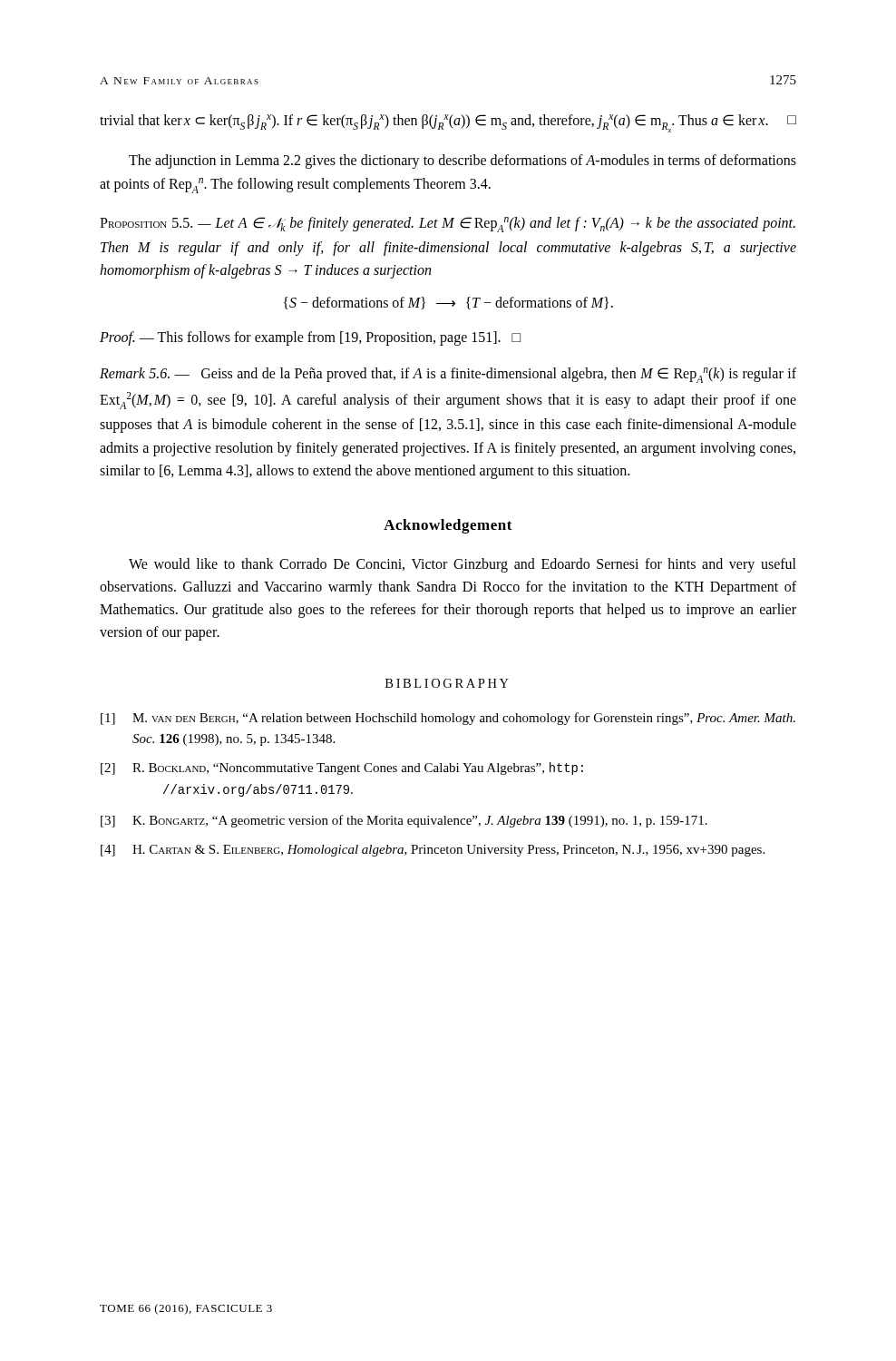The height and width of the screenshot is (1361, 896).
Task: Find the block on this page that starts "The adjunction in Lemma"
Action: 448,173
